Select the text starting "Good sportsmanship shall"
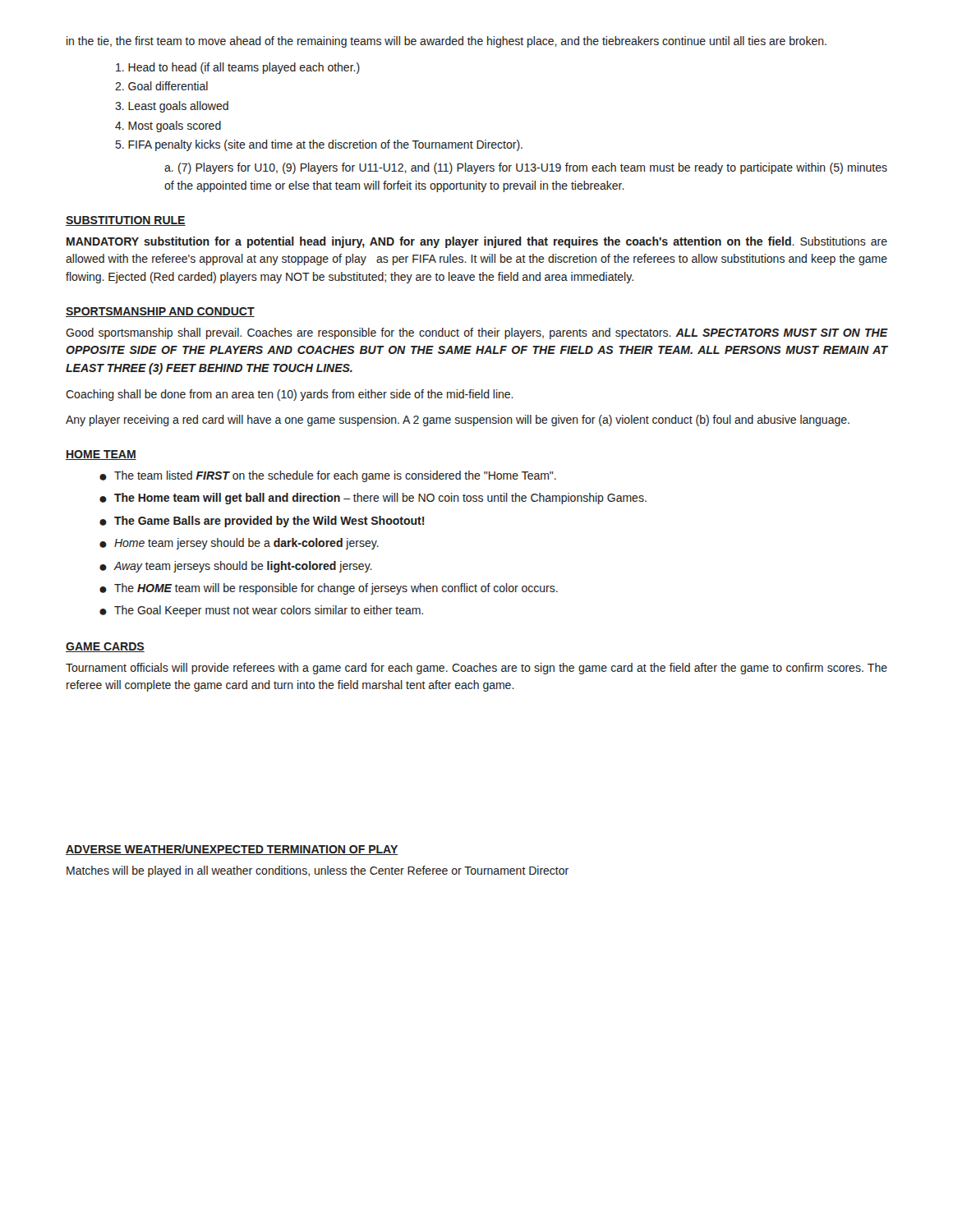 tap(476, 350)
